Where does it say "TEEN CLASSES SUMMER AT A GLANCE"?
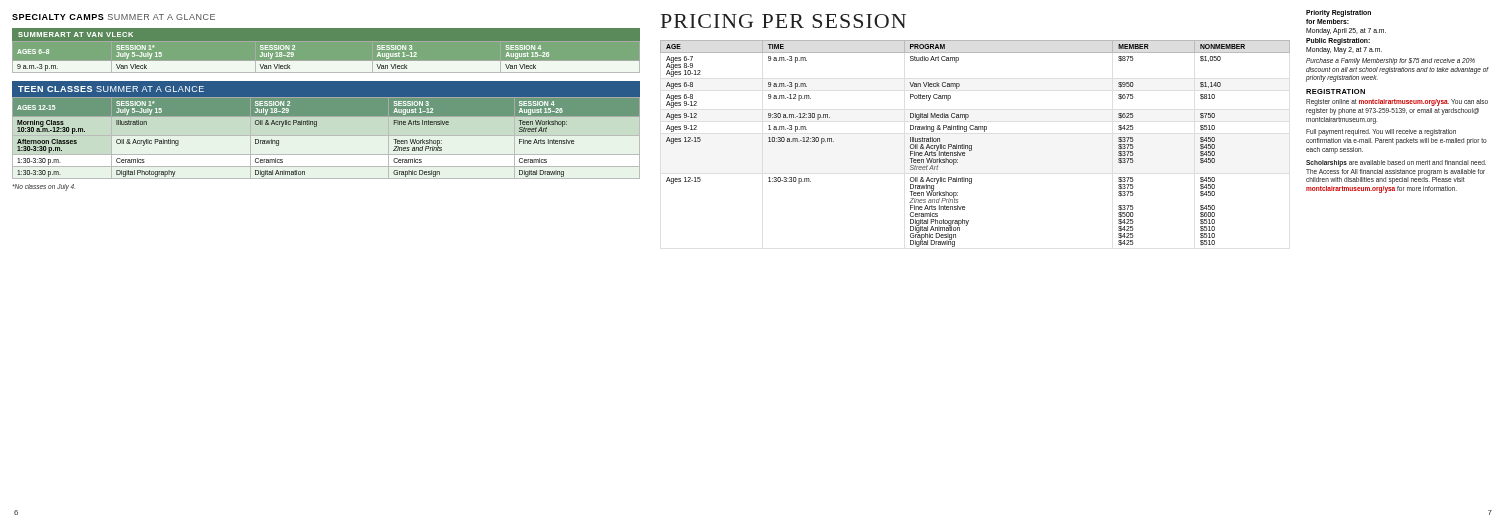Screen dimensions: 523x1500 point(111,89)
